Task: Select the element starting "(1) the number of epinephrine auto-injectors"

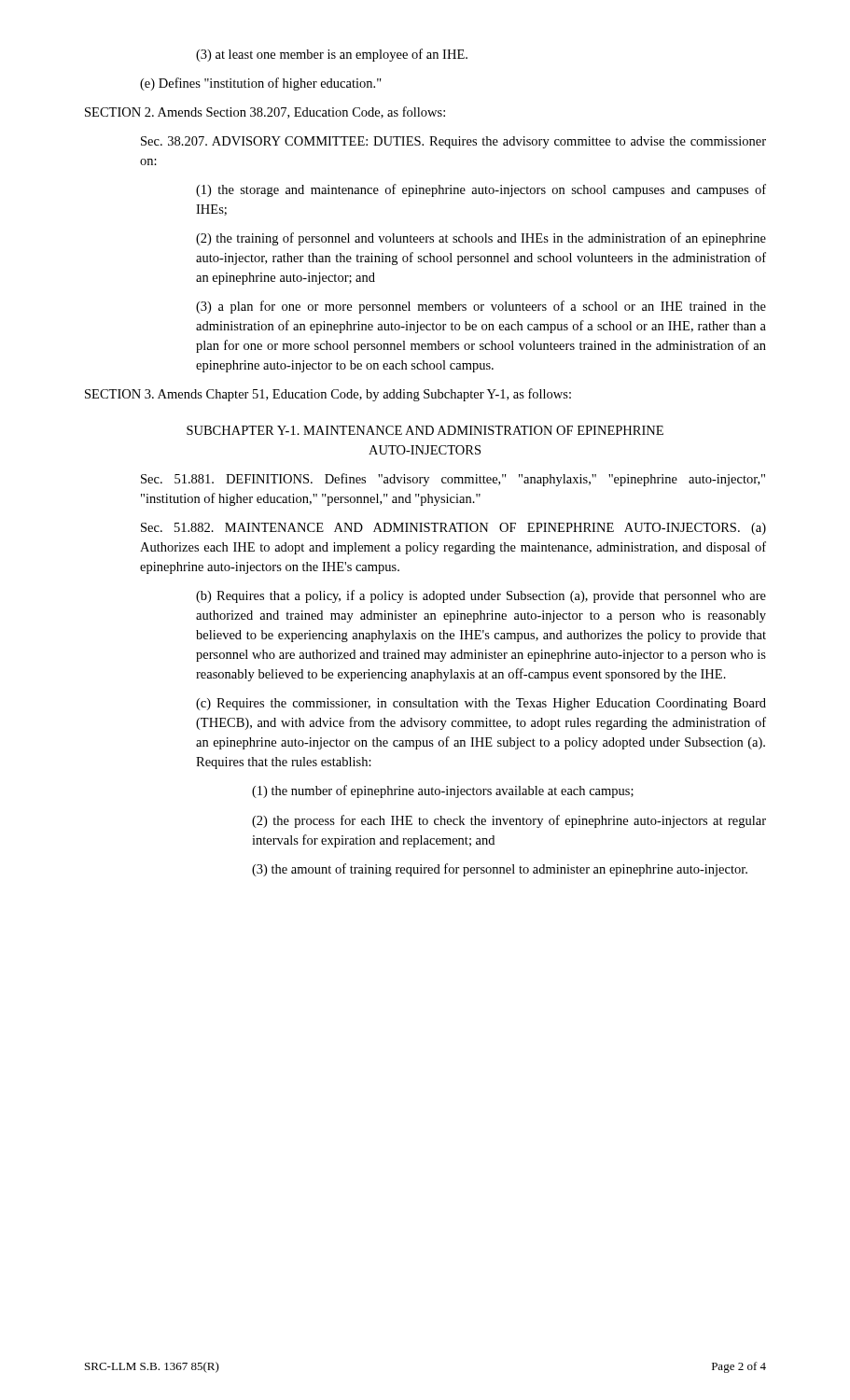Action: [509, 791]
